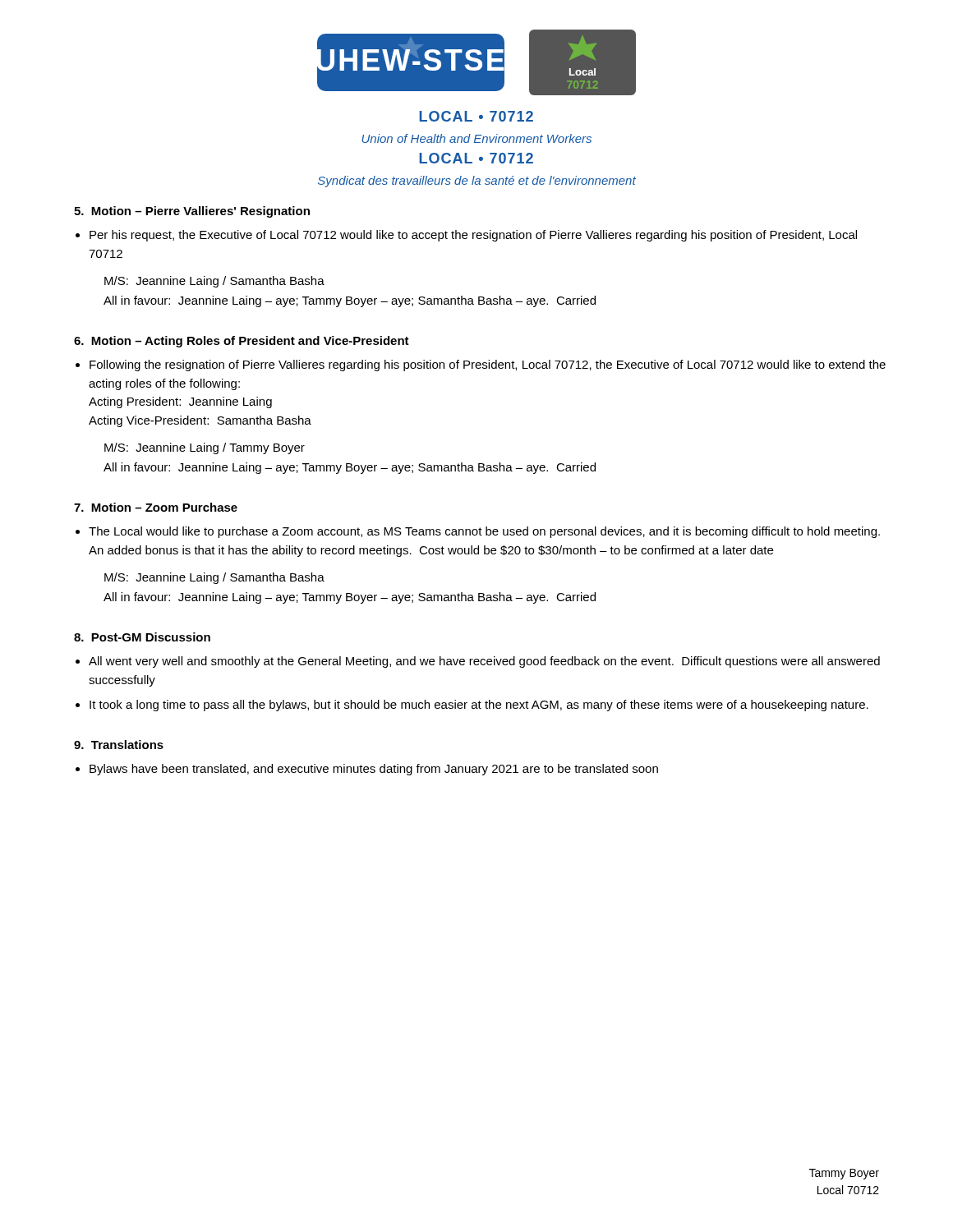Image resolution: width=953 pixels, height=1232 pixels.
Task: Click on the text block that reads "M/S: Jeannine Laing / Tammy"
Action: pyautogui.click(x=350, y=457)
